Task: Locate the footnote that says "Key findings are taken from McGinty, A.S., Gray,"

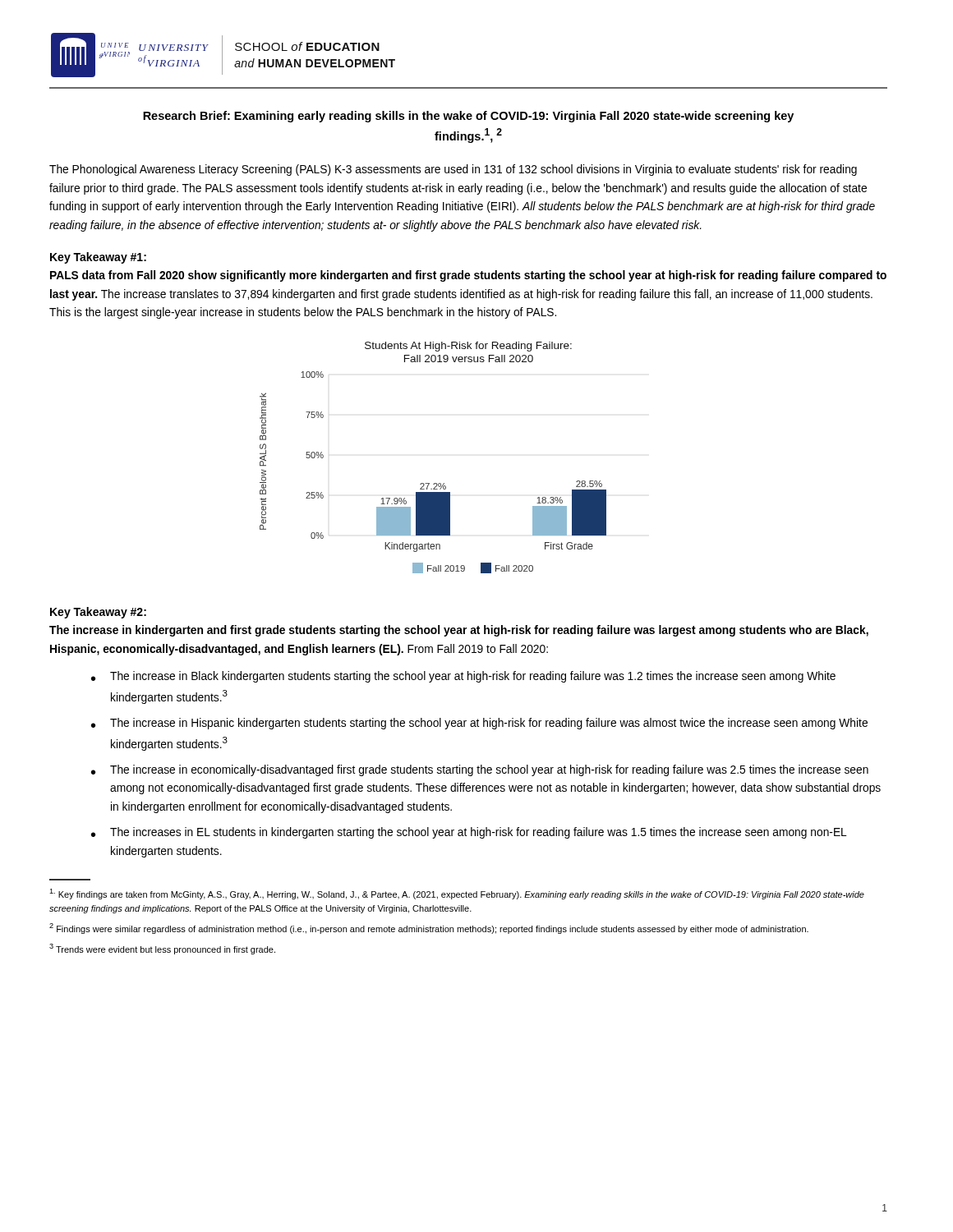Action: click(457, 900)
